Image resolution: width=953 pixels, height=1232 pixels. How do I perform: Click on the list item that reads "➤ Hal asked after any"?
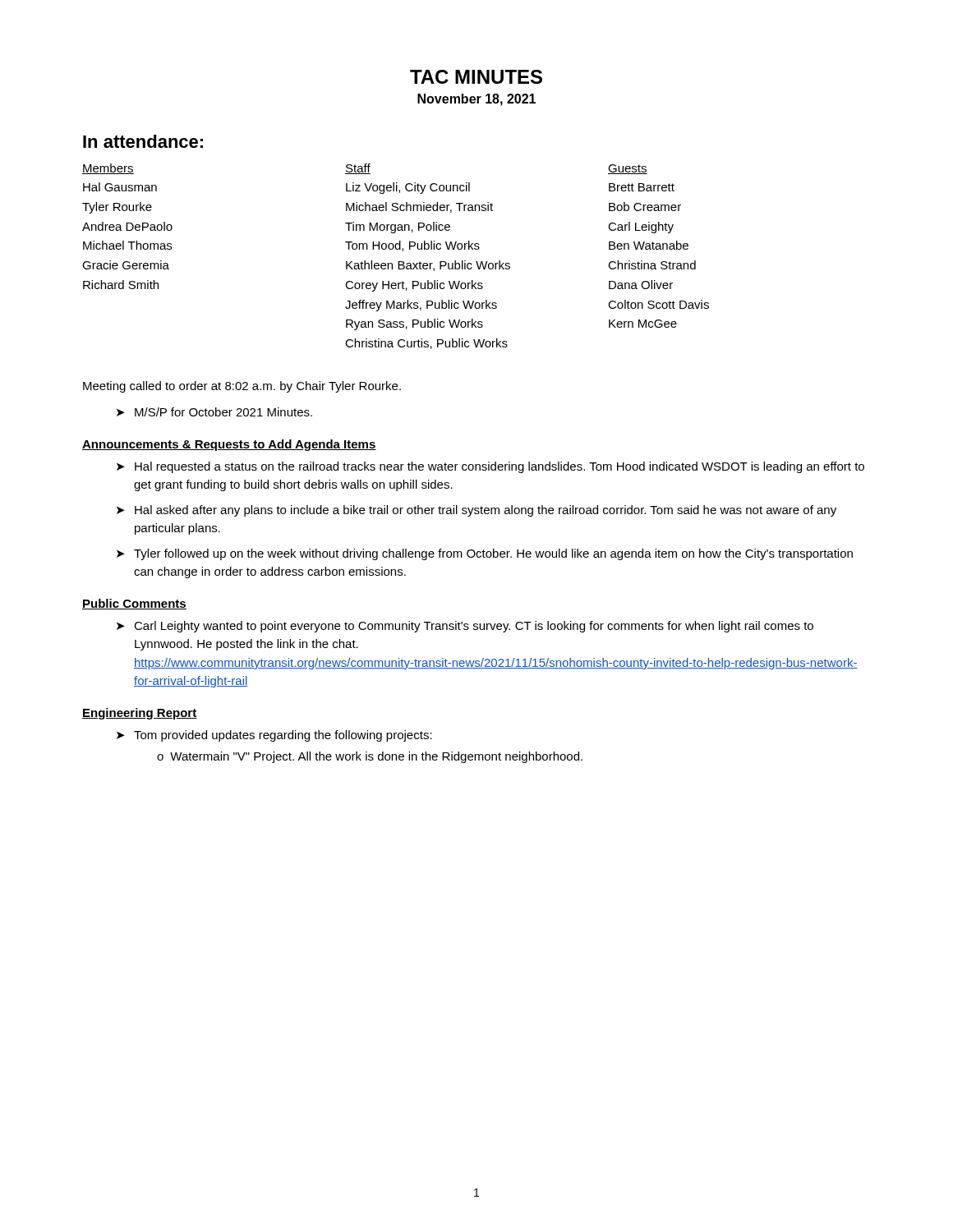pos(493,519)
